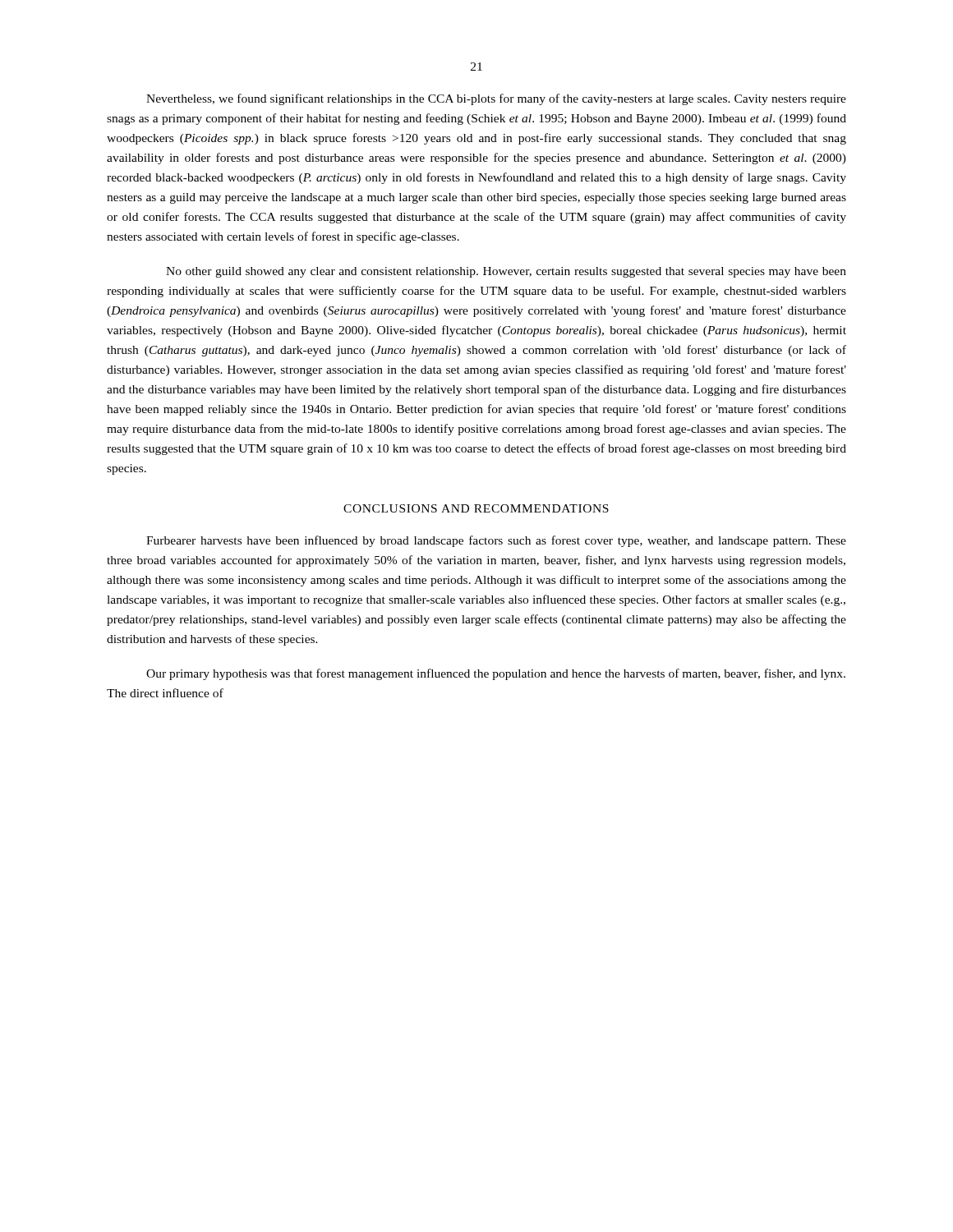Find the block on this page that starts "Nevertheless, we found"
The image size is (953, 1232).
pyautogui.click(x=476, y=167)
